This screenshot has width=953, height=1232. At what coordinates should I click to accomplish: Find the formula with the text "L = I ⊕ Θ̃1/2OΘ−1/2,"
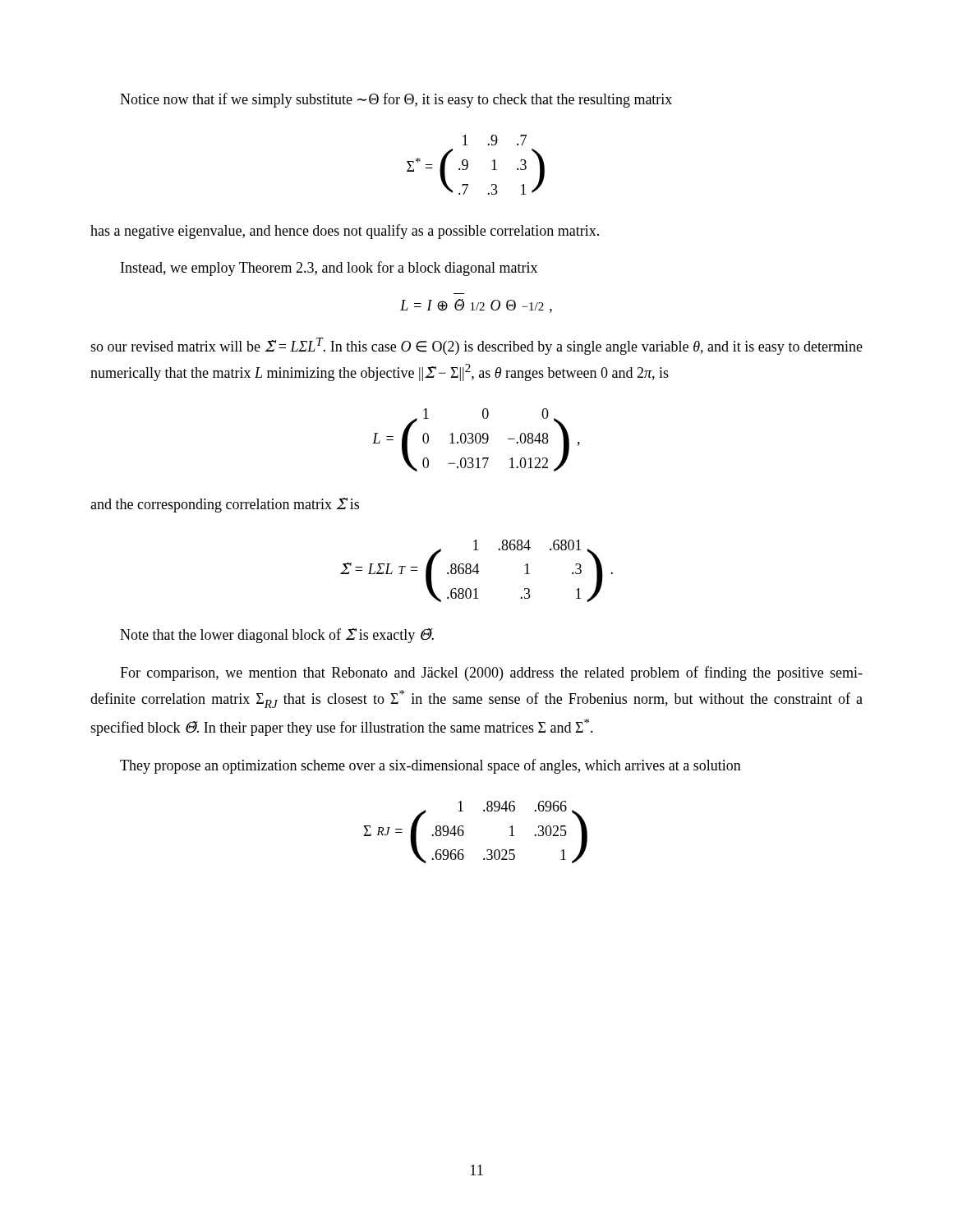pos(476,307)
